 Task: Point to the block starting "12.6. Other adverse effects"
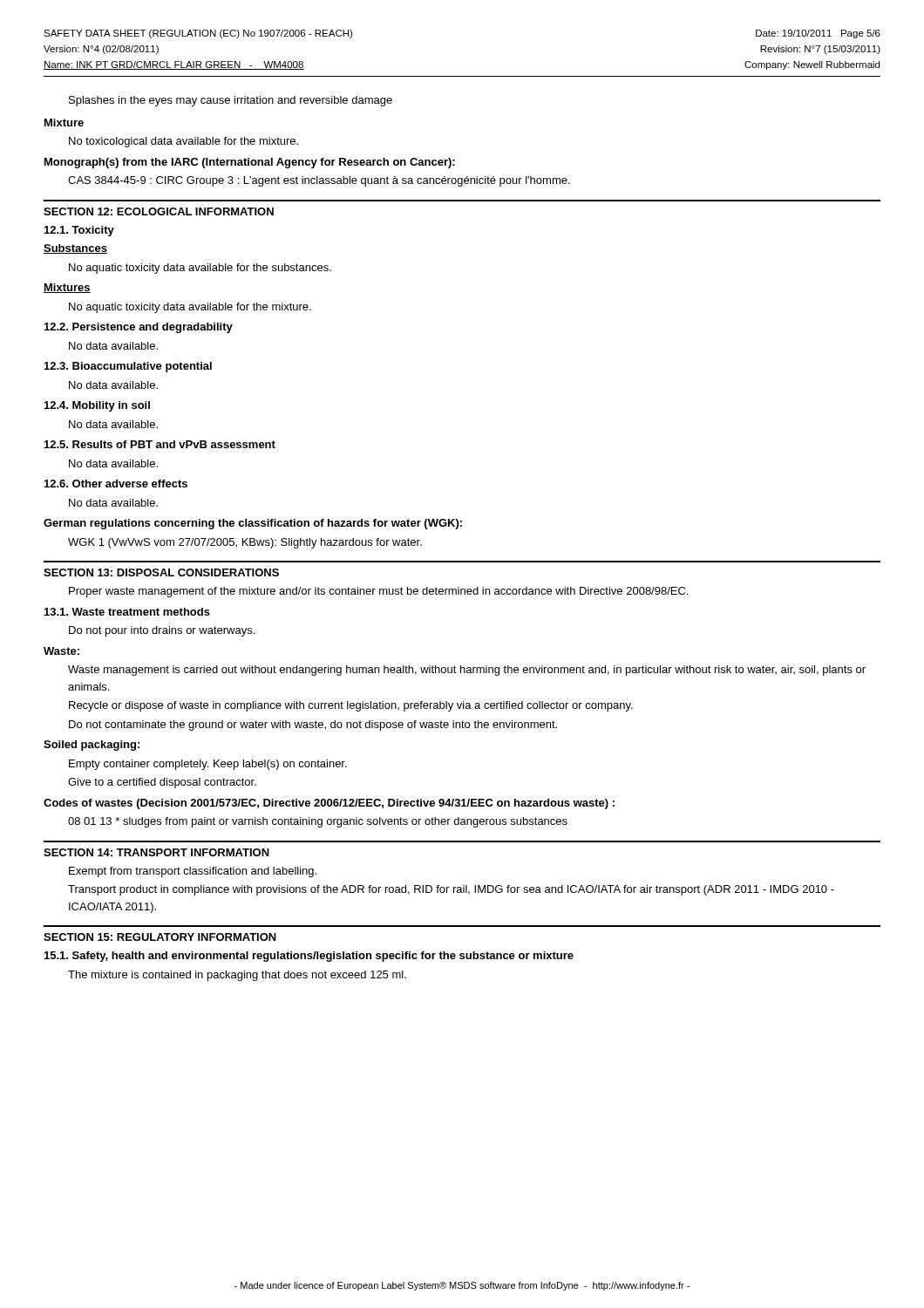[116, 484]
